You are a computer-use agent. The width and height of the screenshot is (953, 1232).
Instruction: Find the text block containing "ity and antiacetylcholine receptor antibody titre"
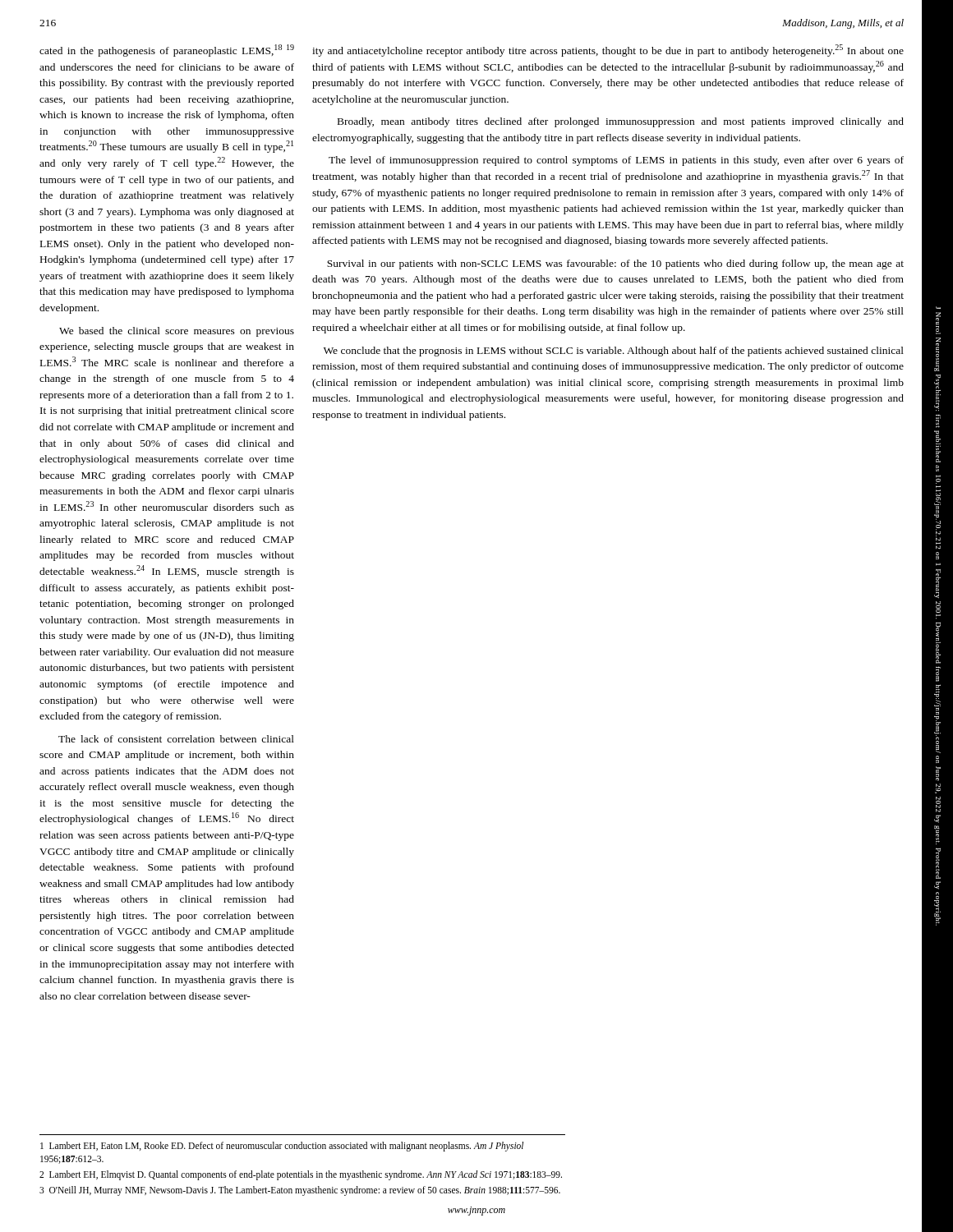point(608,233)
